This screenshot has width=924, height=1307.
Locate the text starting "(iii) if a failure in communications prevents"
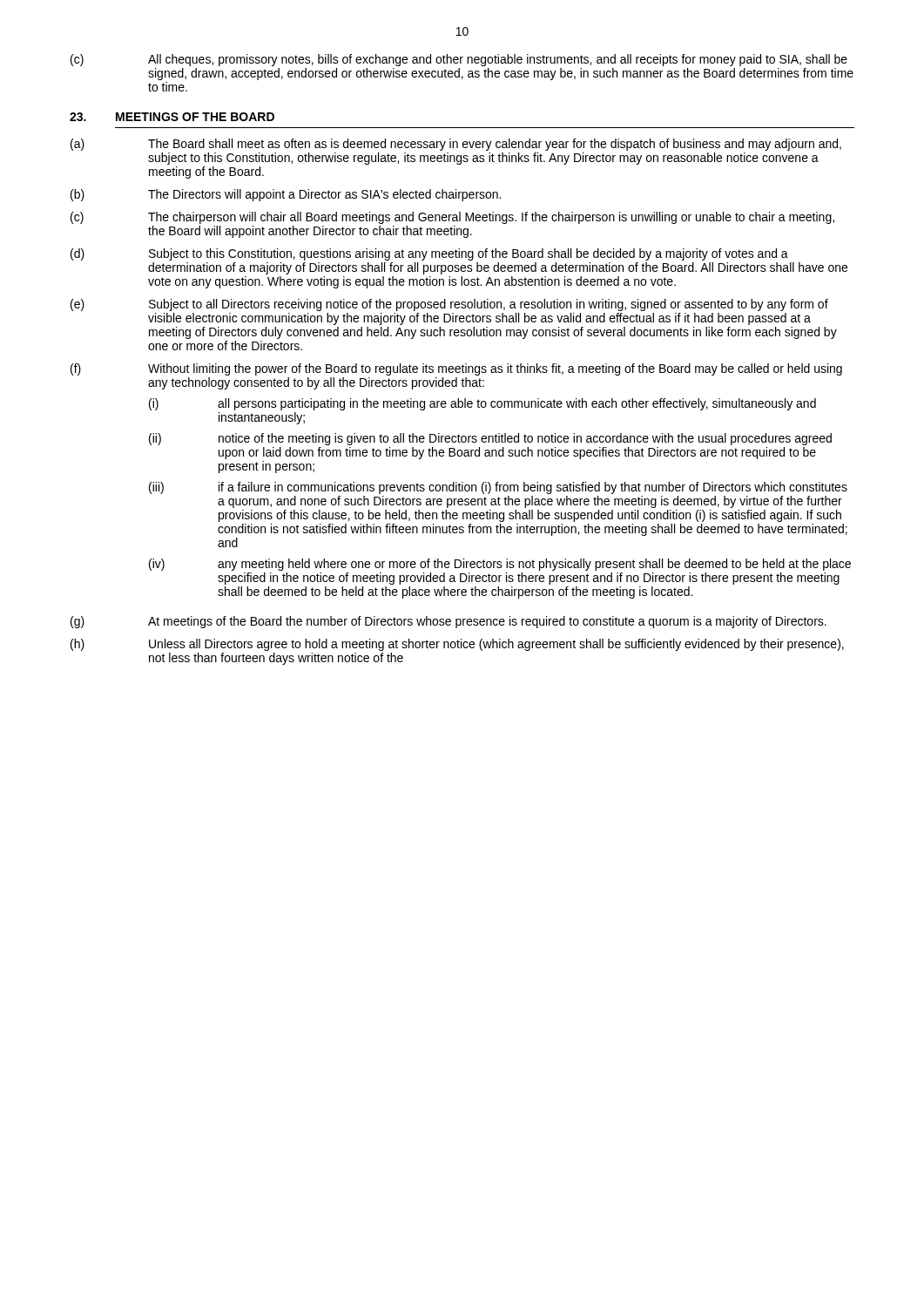click(501, 515)
